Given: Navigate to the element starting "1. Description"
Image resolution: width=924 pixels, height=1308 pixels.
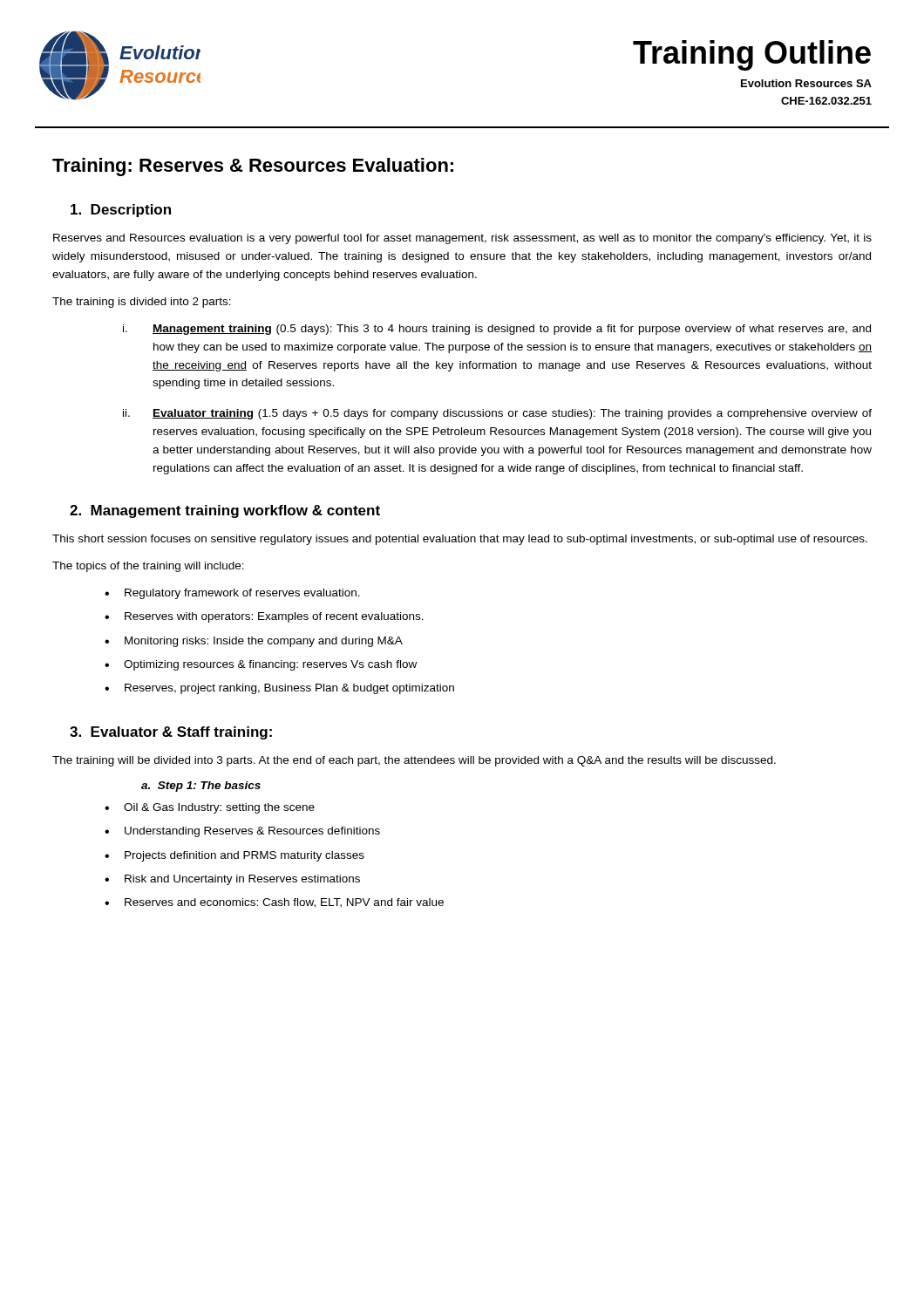Looking at the screenshot, I should point(121,210).
